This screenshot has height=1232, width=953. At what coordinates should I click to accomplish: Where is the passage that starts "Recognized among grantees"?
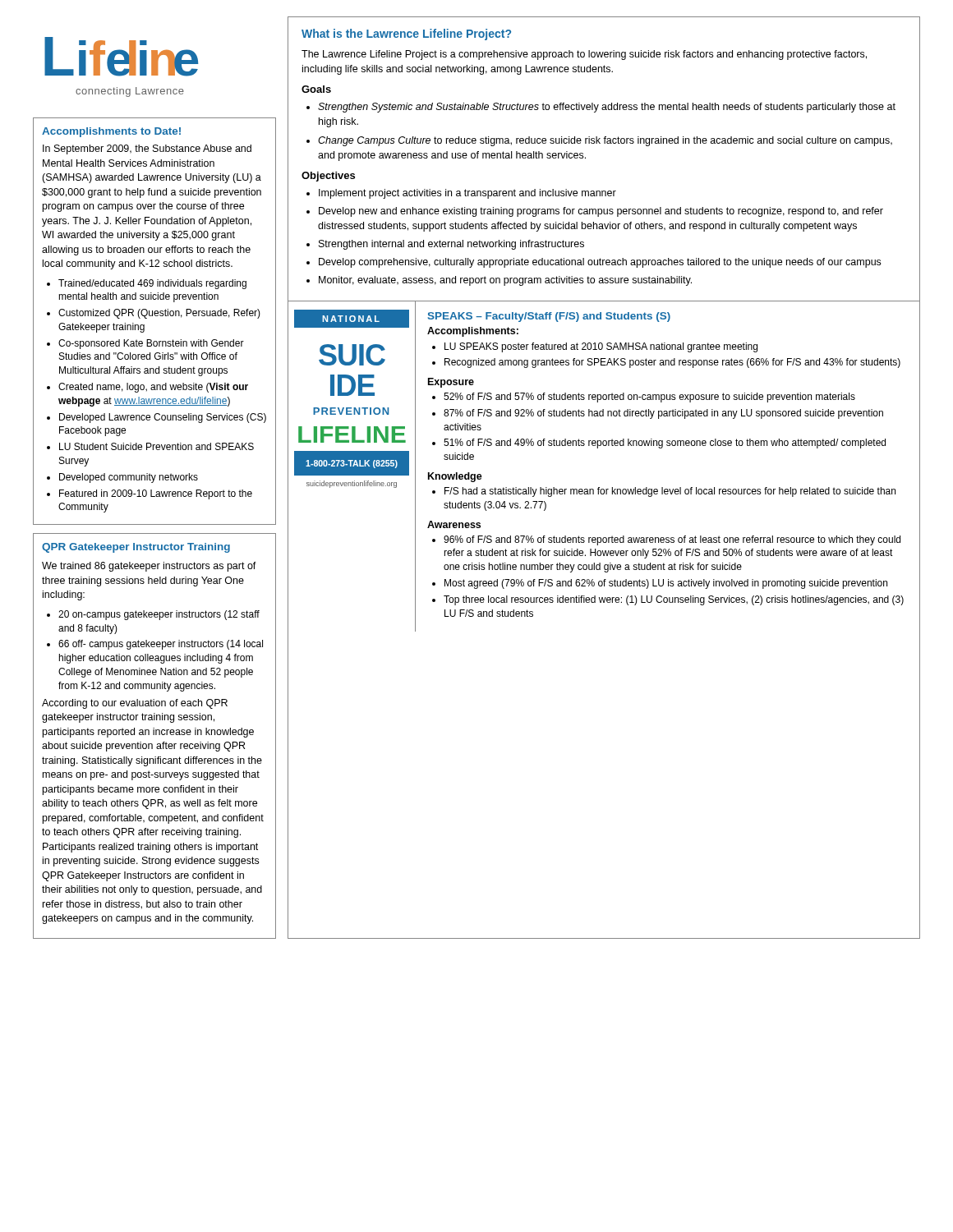[x=672, y=362]
